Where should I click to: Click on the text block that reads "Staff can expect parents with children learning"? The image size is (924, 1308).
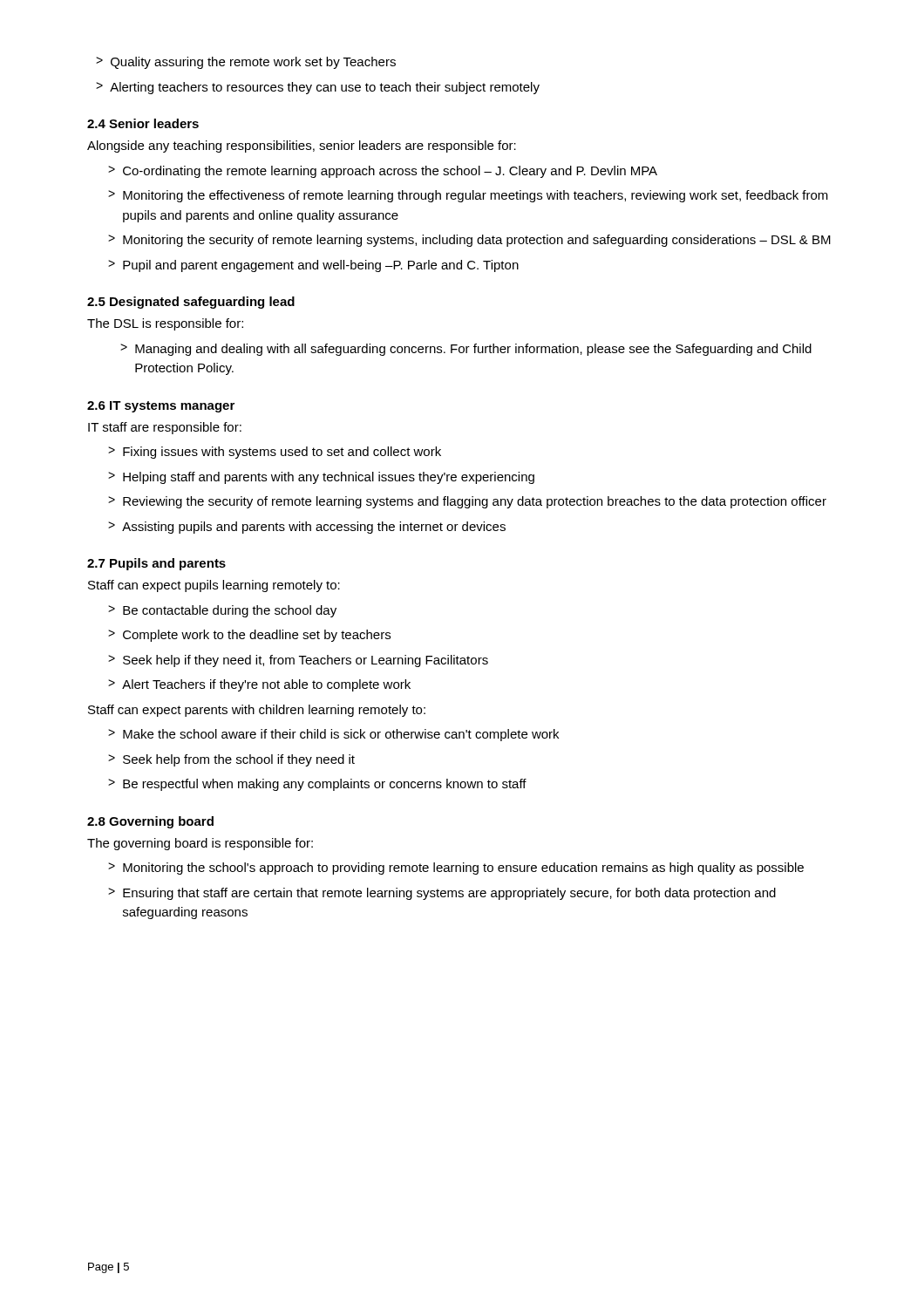tap(257, 709)
